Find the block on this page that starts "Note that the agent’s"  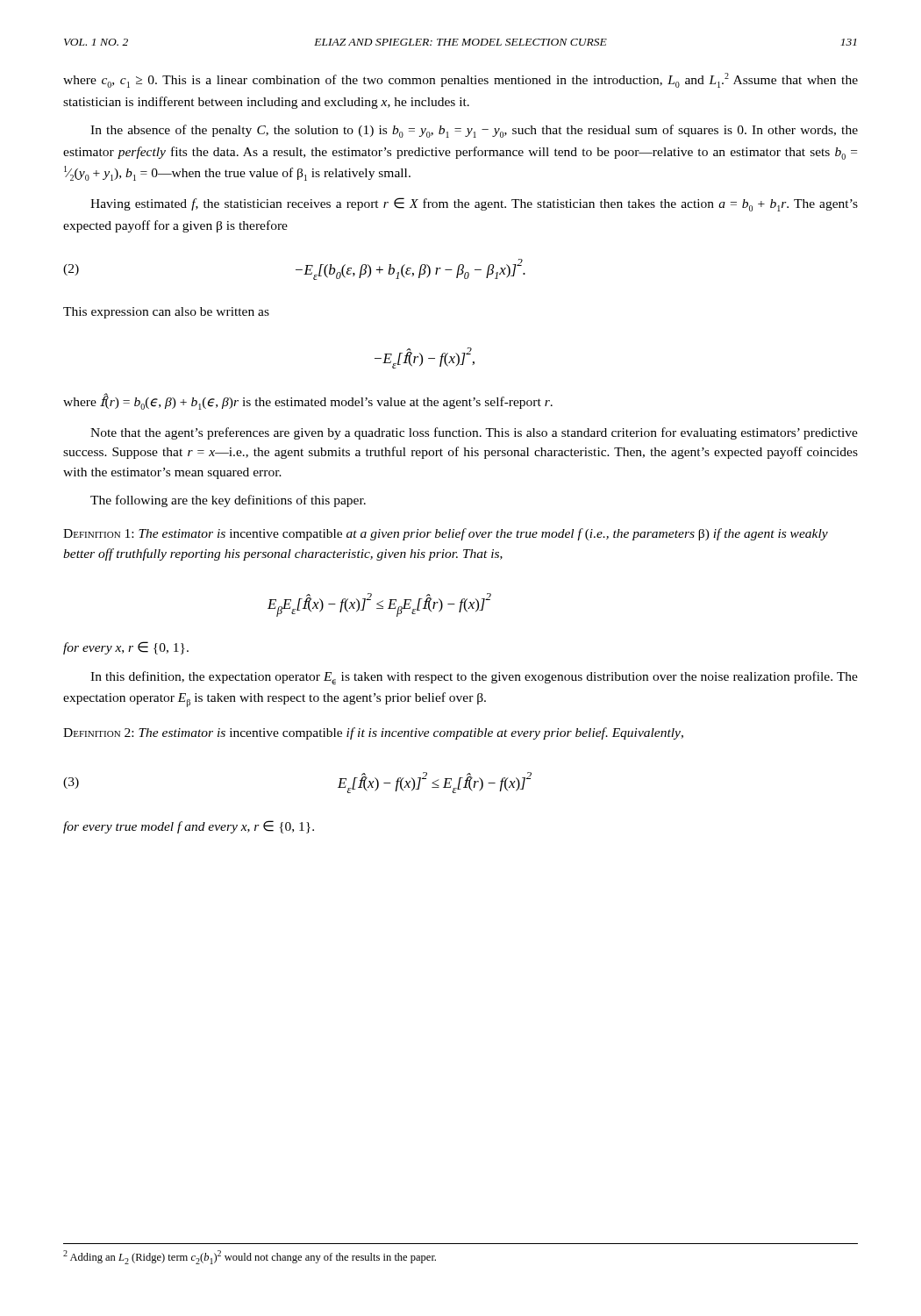pyautogui.click(x=460, y=452)
